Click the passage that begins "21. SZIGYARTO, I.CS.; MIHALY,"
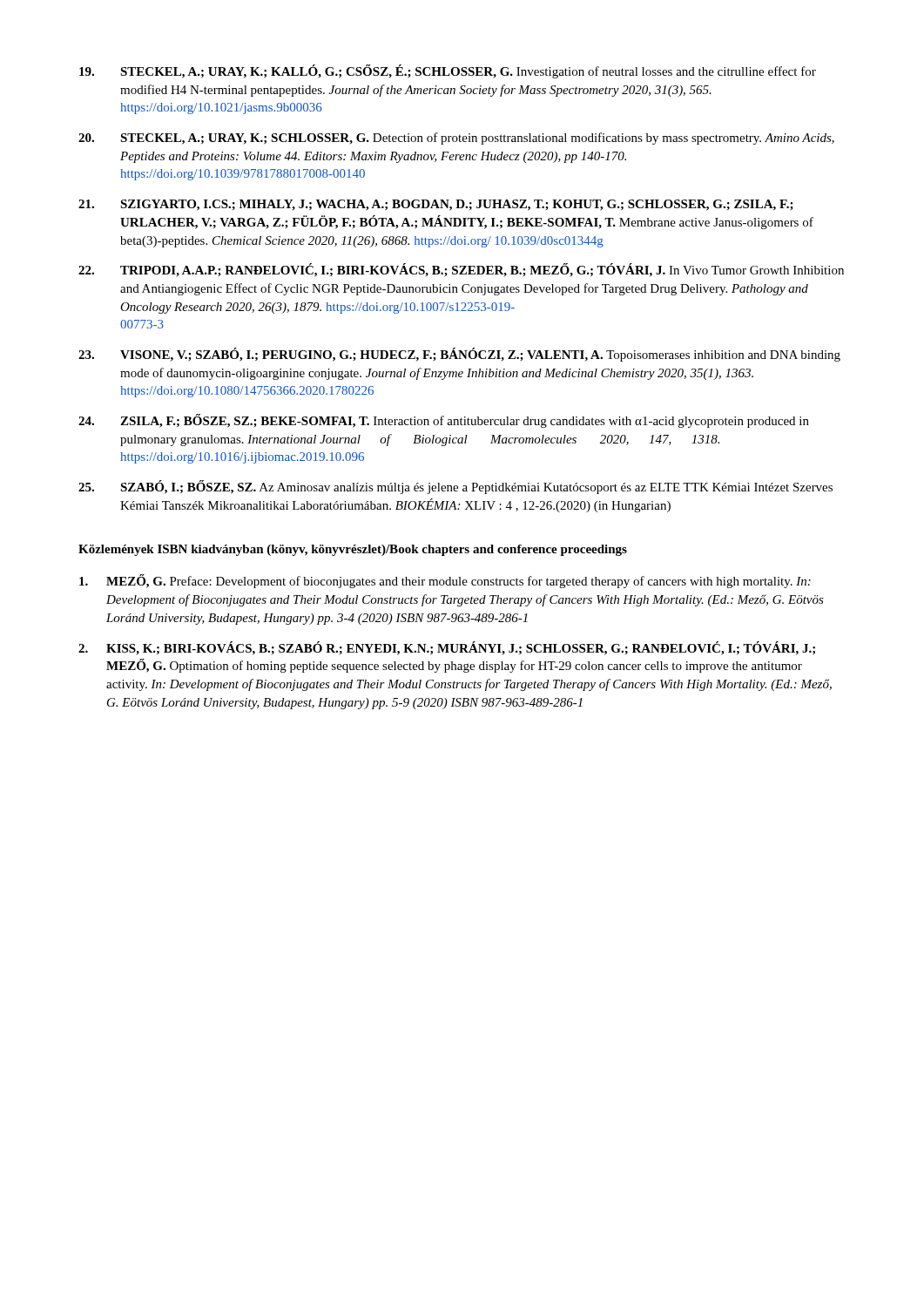Screen dimensions: 1307x924 click(462, 222)
